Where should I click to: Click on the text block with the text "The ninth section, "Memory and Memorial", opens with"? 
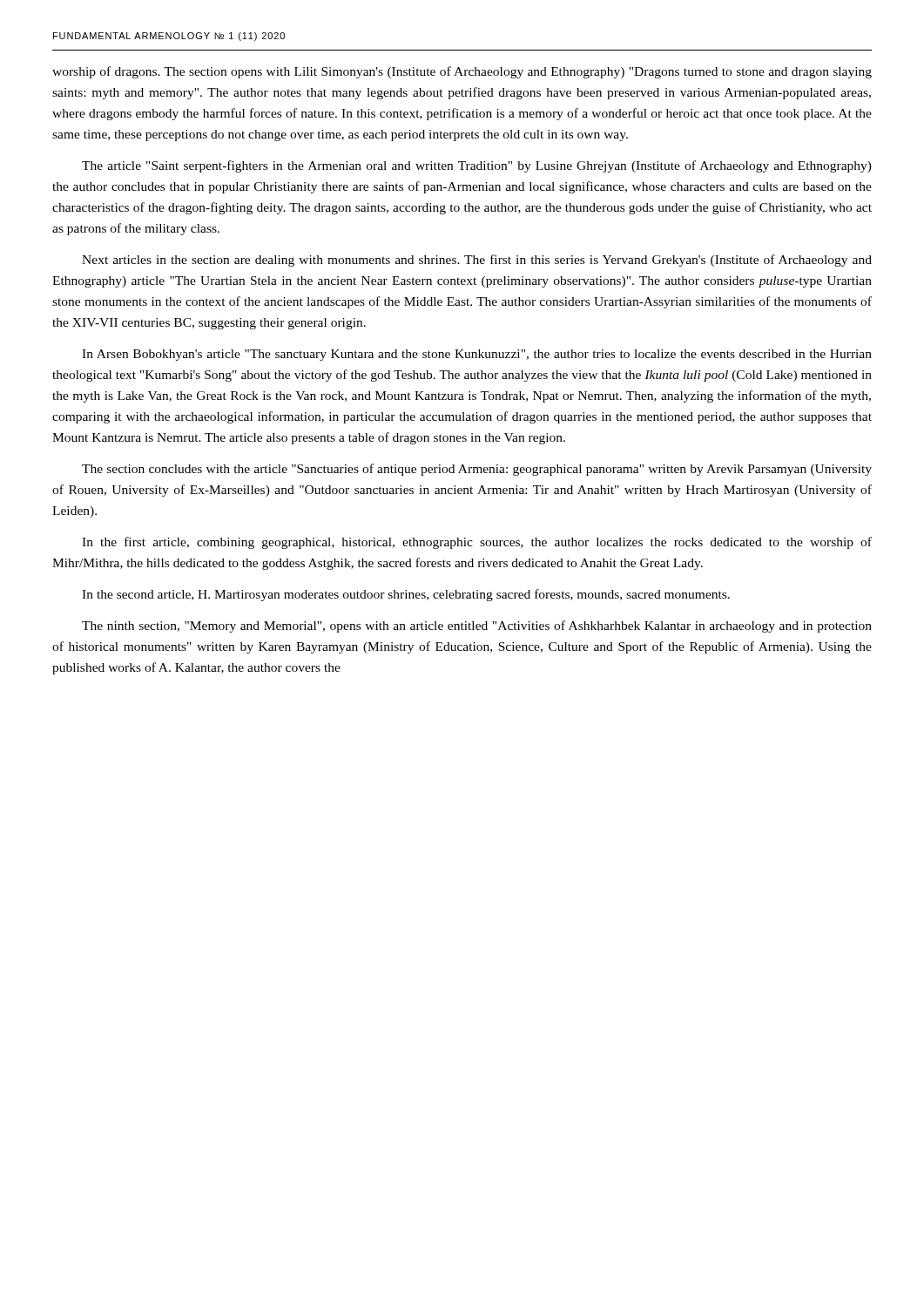pyautogui.click(x=462, y=647)
